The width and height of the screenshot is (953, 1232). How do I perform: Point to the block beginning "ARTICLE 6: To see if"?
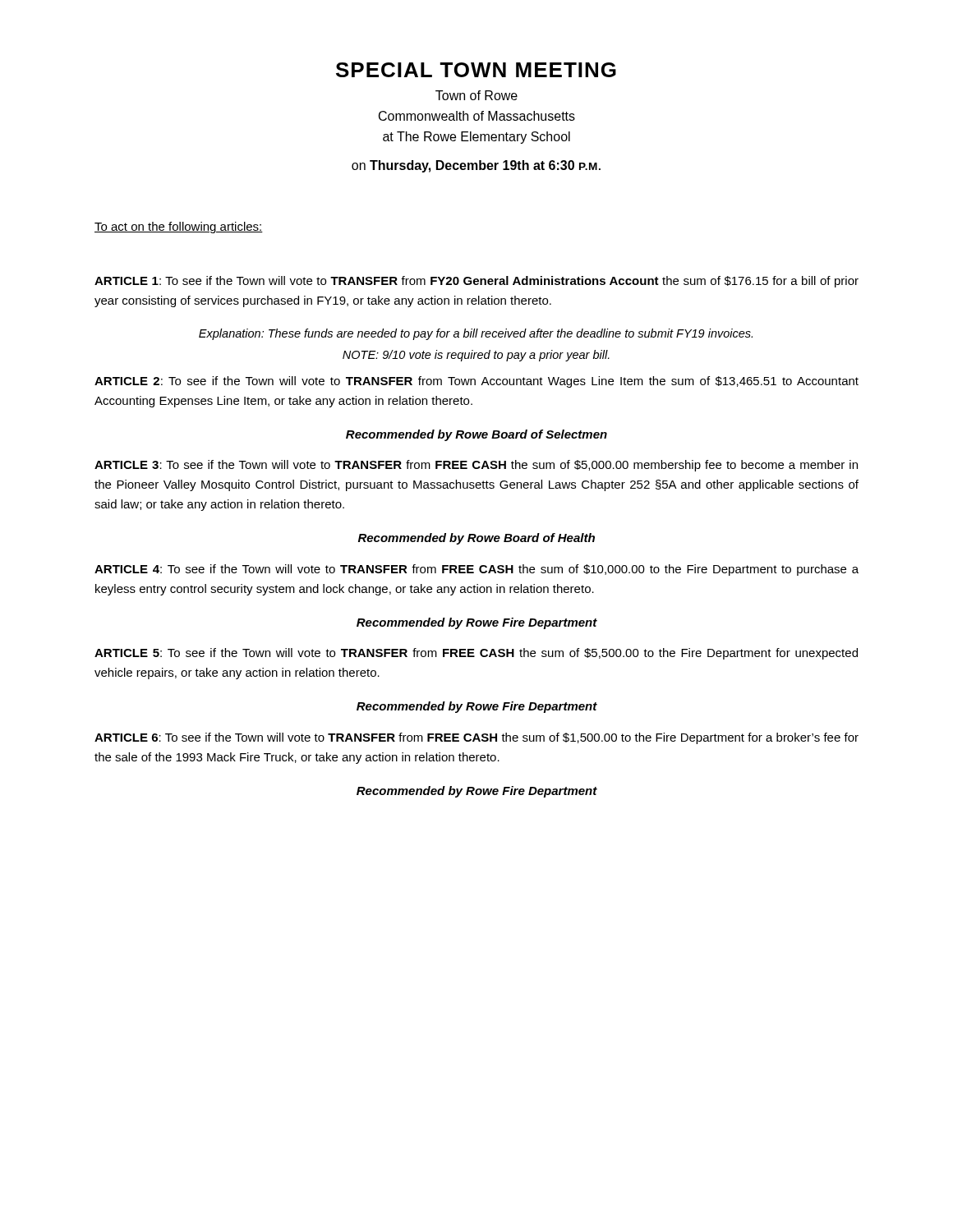(x=476, y=747)
